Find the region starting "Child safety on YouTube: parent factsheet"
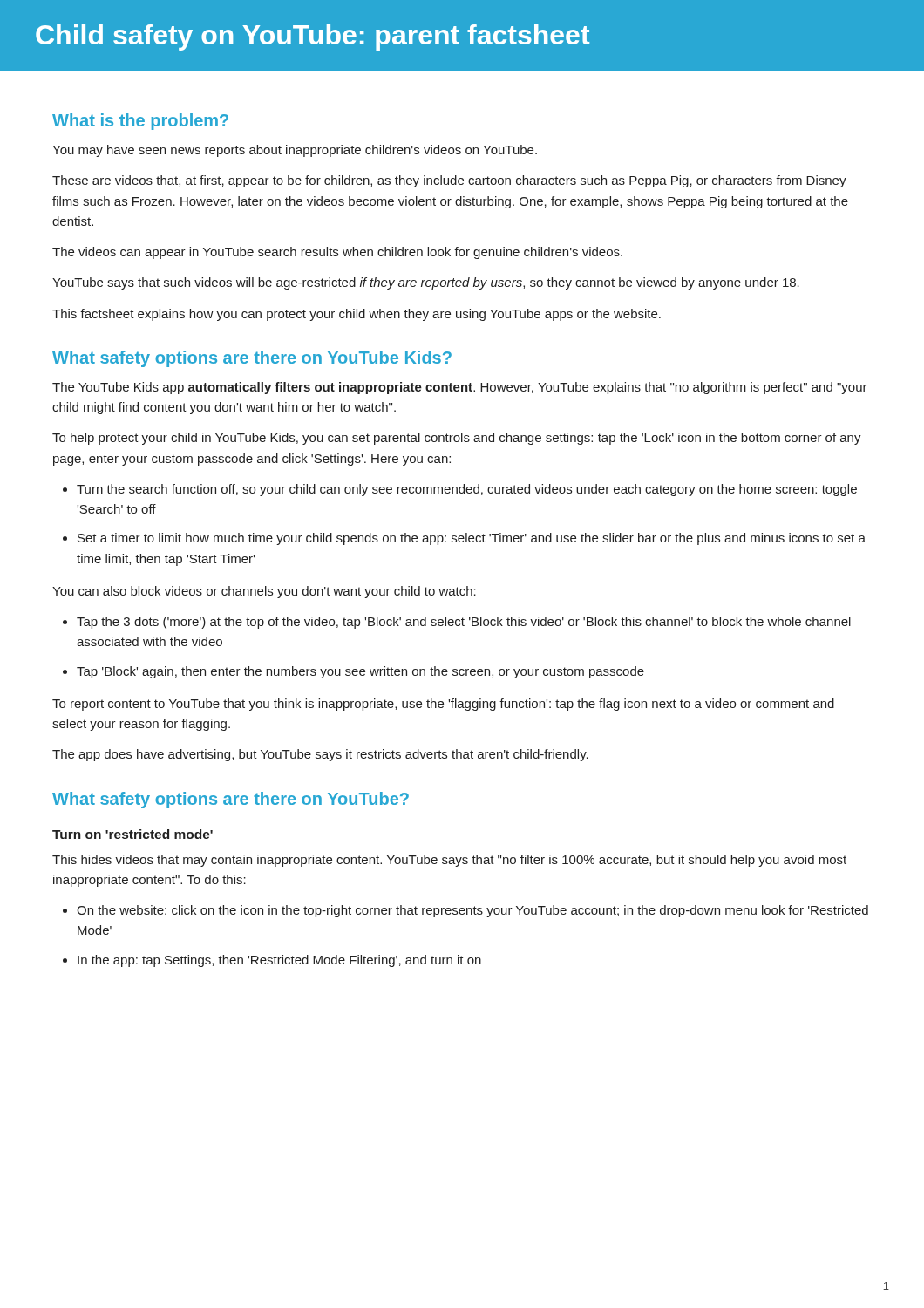Image resolution: width=924 pixels, height=1308 pixels. pos(462,35)
